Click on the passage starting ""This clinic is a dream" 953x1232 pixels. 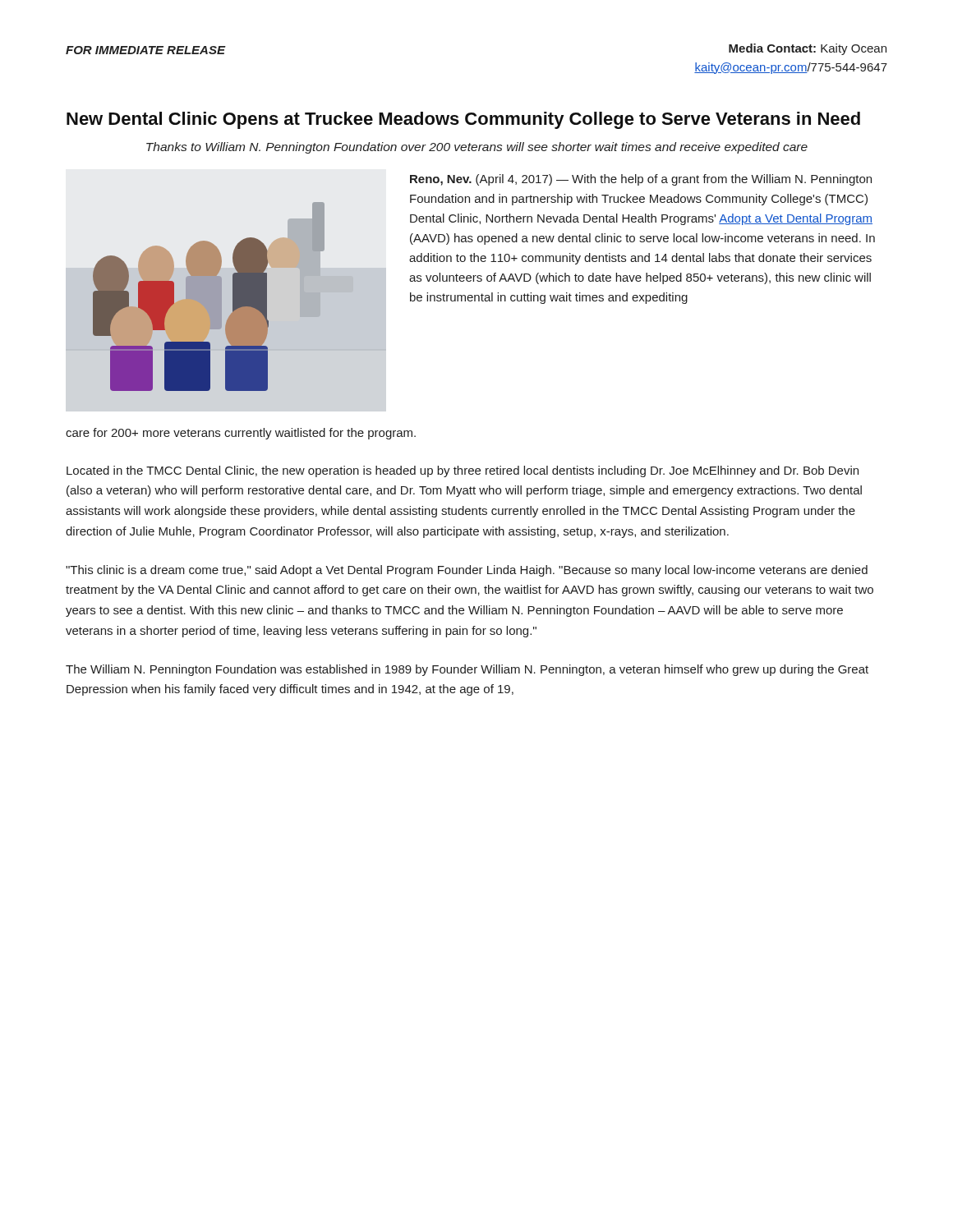(470, 600)
